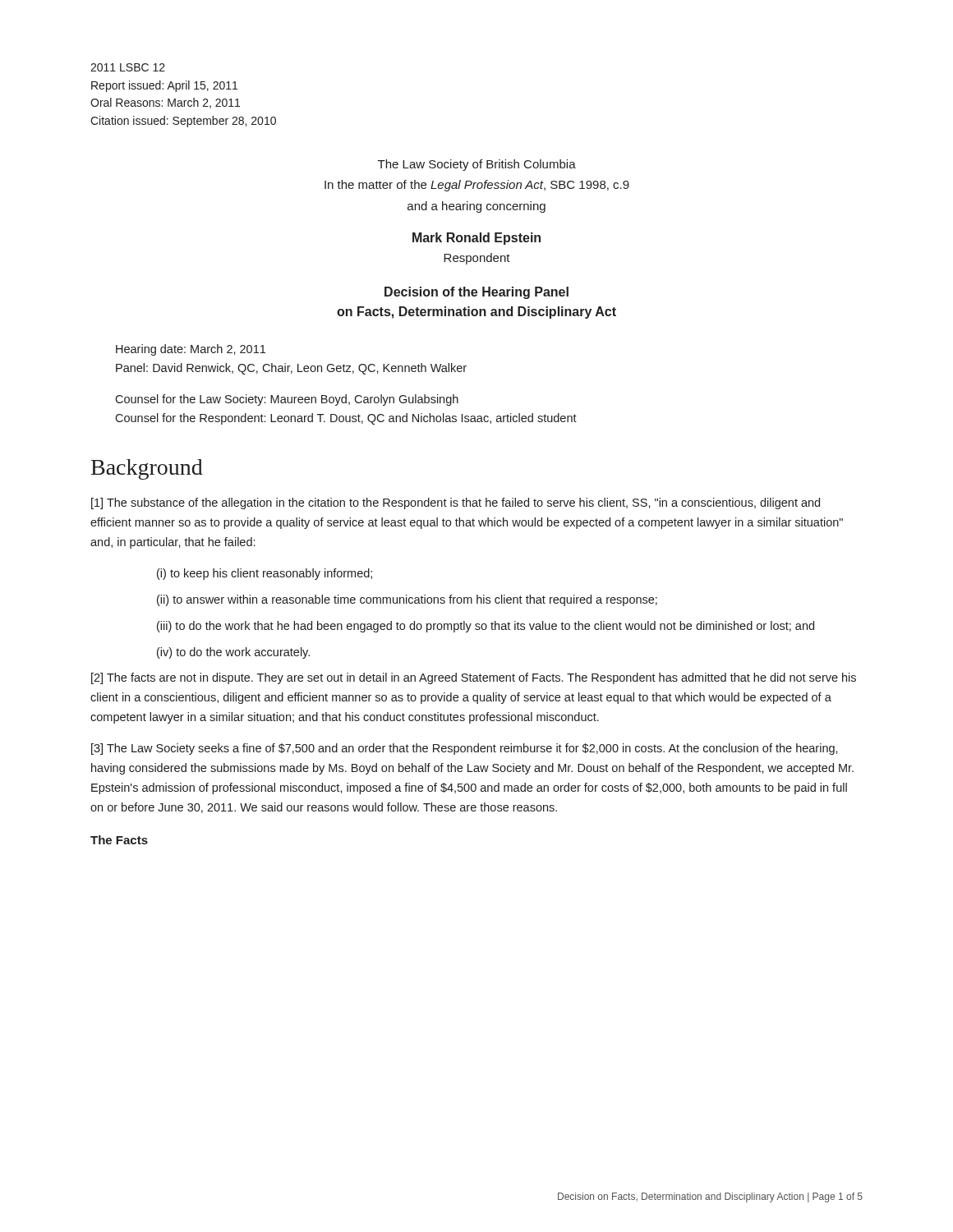The width and height of the screenshot is (953, 1232).
Task: Locate the list item that says "(i) to keep his client reasonably"
Action: pos(265,573)
